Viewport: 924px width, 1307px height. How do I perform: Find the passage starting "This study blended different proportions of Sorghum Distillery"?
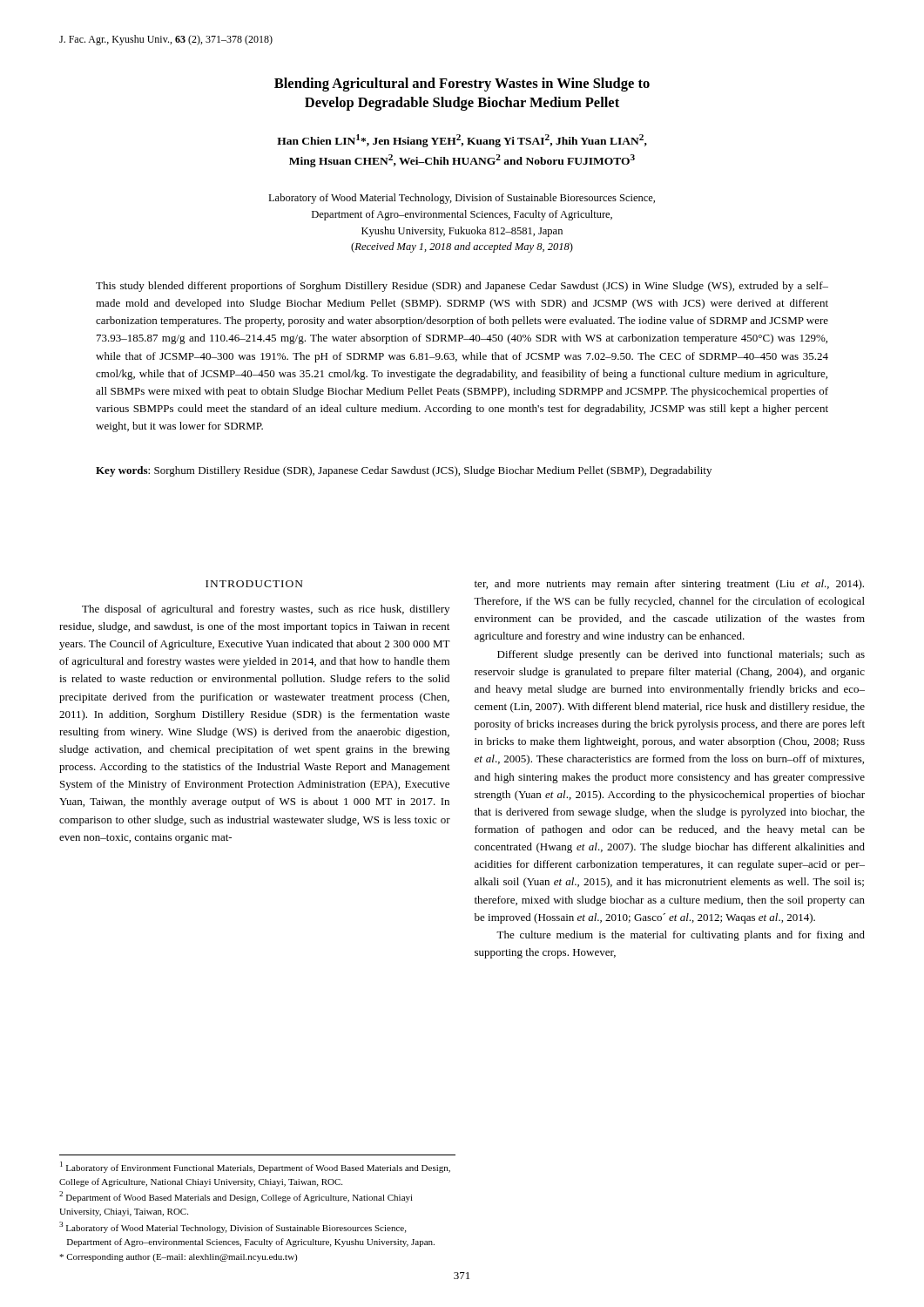[462, 356]
